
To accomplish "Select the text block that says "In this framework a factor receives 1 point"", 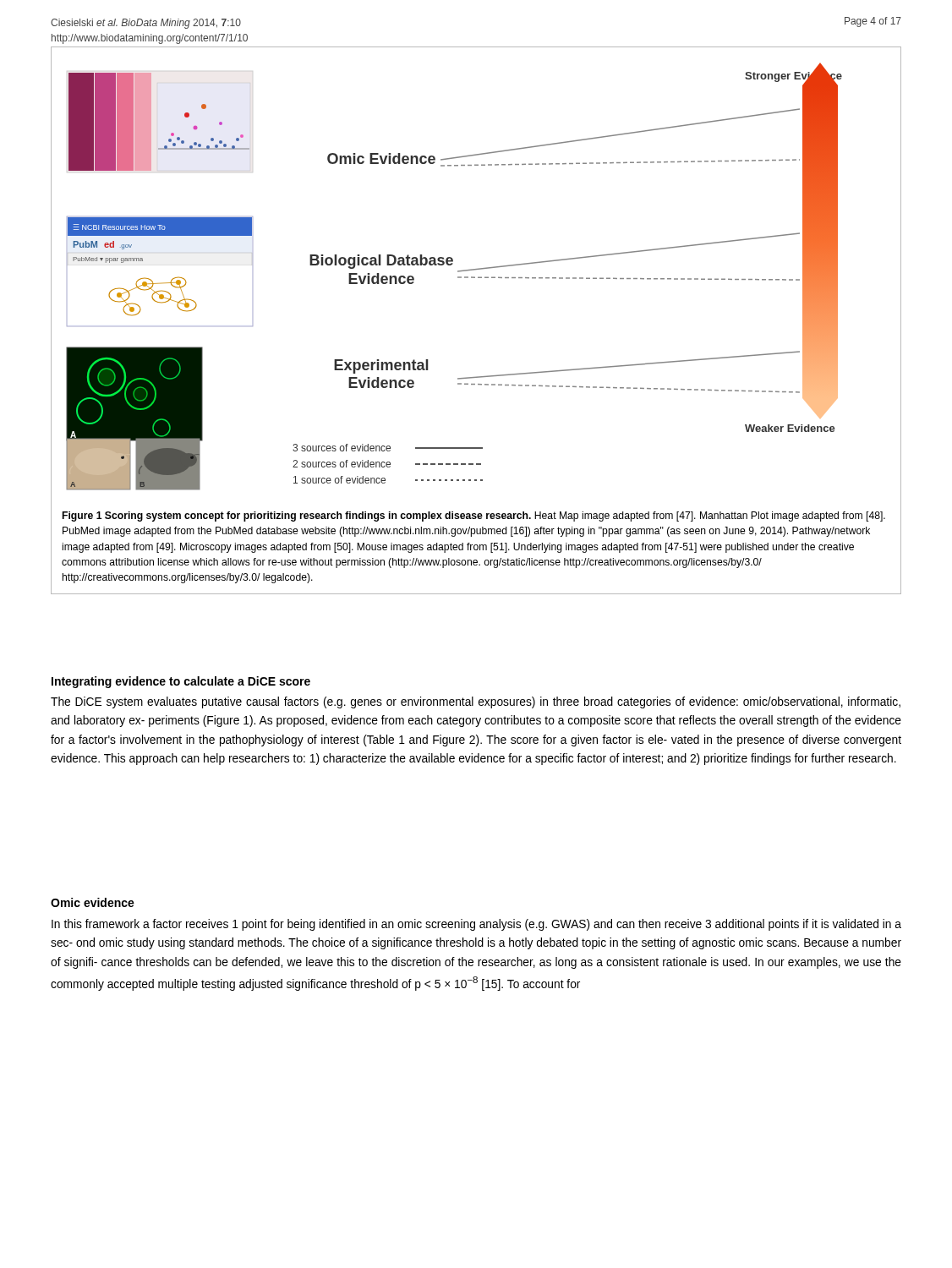I will [476, 954].
